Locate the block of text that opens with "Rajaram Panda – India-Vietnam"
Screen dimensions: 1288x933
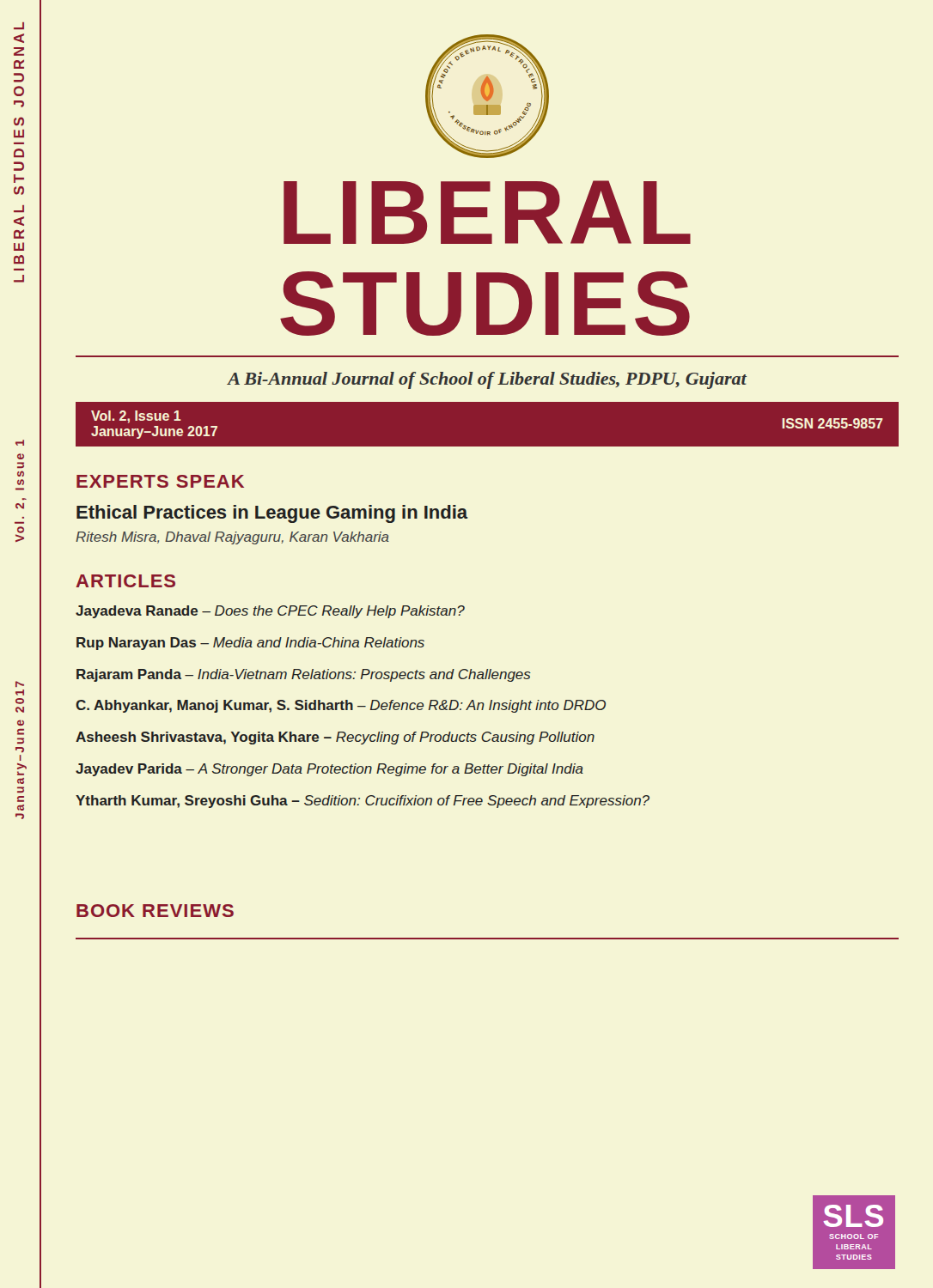(x=303, y=674)
